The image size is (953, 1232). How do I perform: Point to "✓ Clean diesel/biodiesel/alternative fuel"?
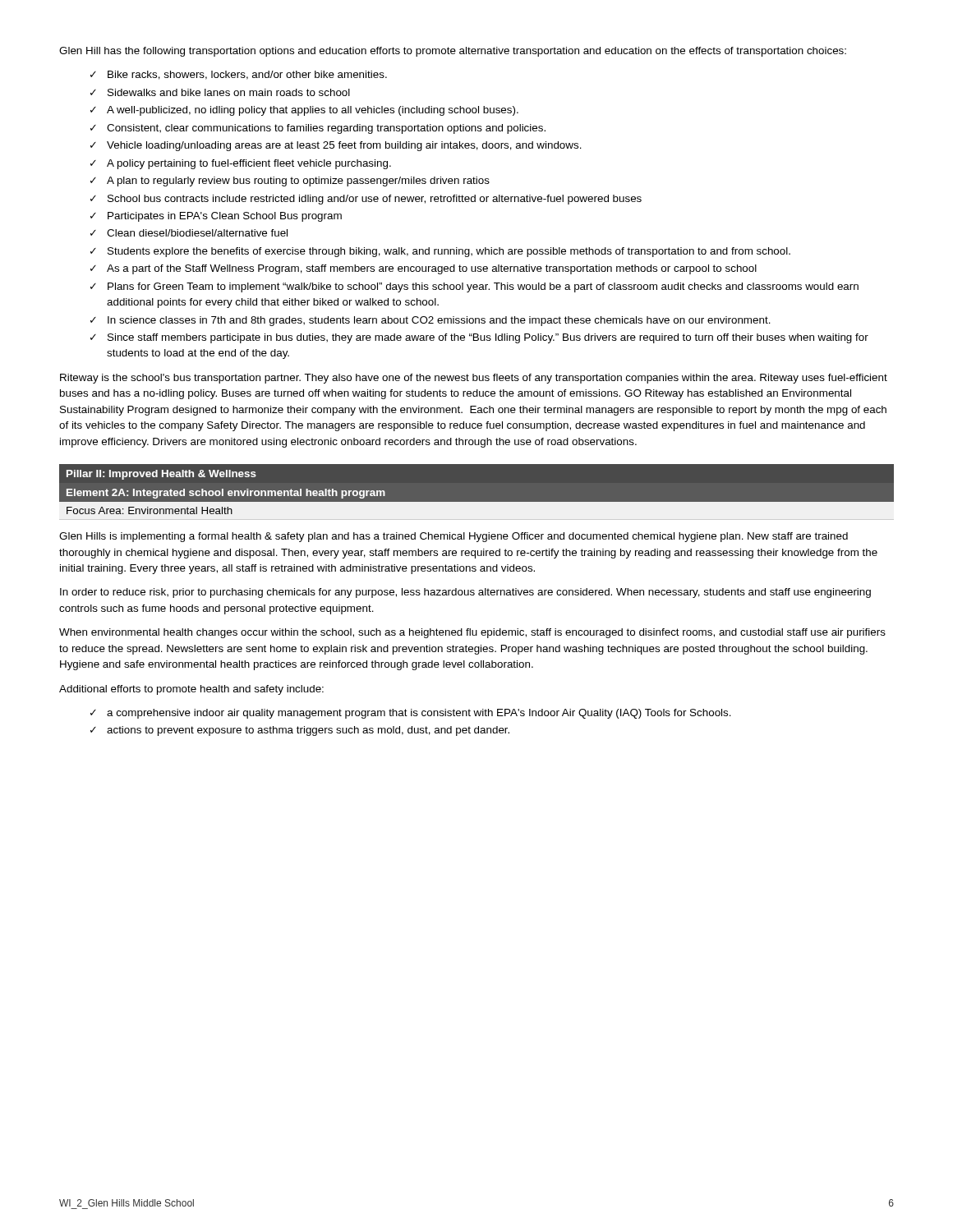click(189, 233)
